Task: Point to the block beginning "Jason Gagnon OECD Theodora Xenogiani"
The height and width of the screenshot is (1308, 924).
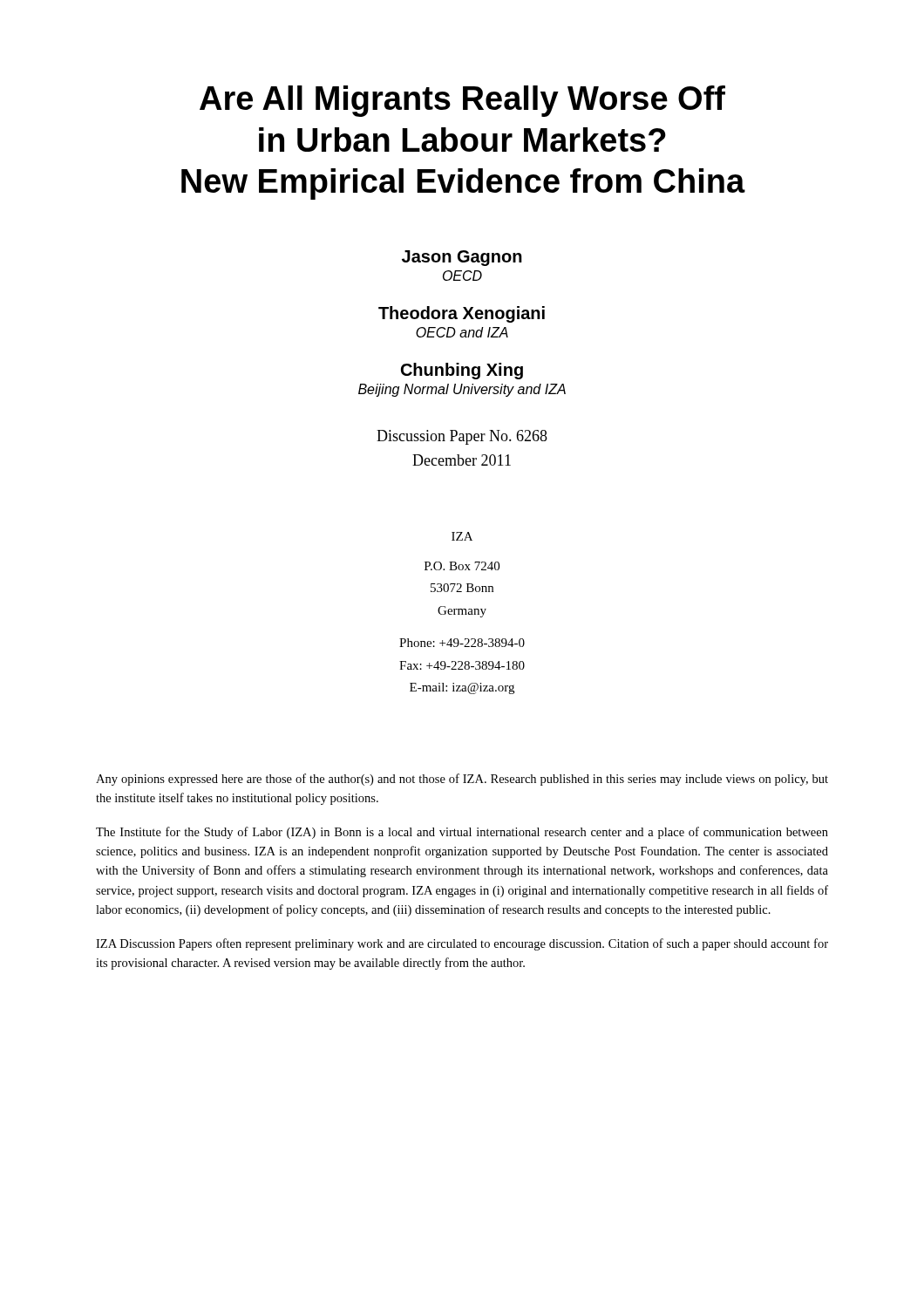Action: (x=462, y=322)
